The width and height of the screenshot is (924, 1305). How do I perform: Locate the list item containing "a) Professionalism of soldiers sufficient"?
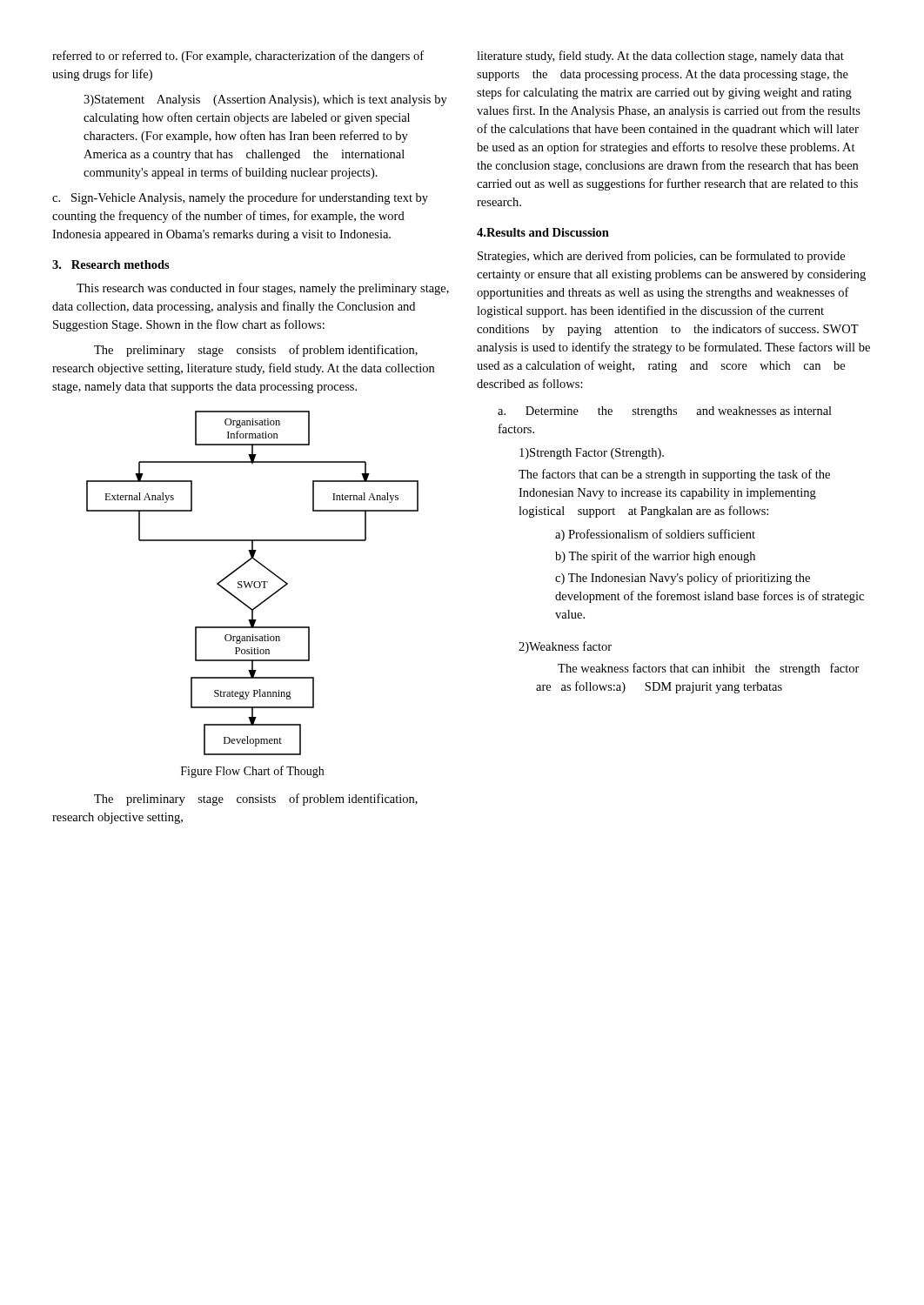pos(655,534)
